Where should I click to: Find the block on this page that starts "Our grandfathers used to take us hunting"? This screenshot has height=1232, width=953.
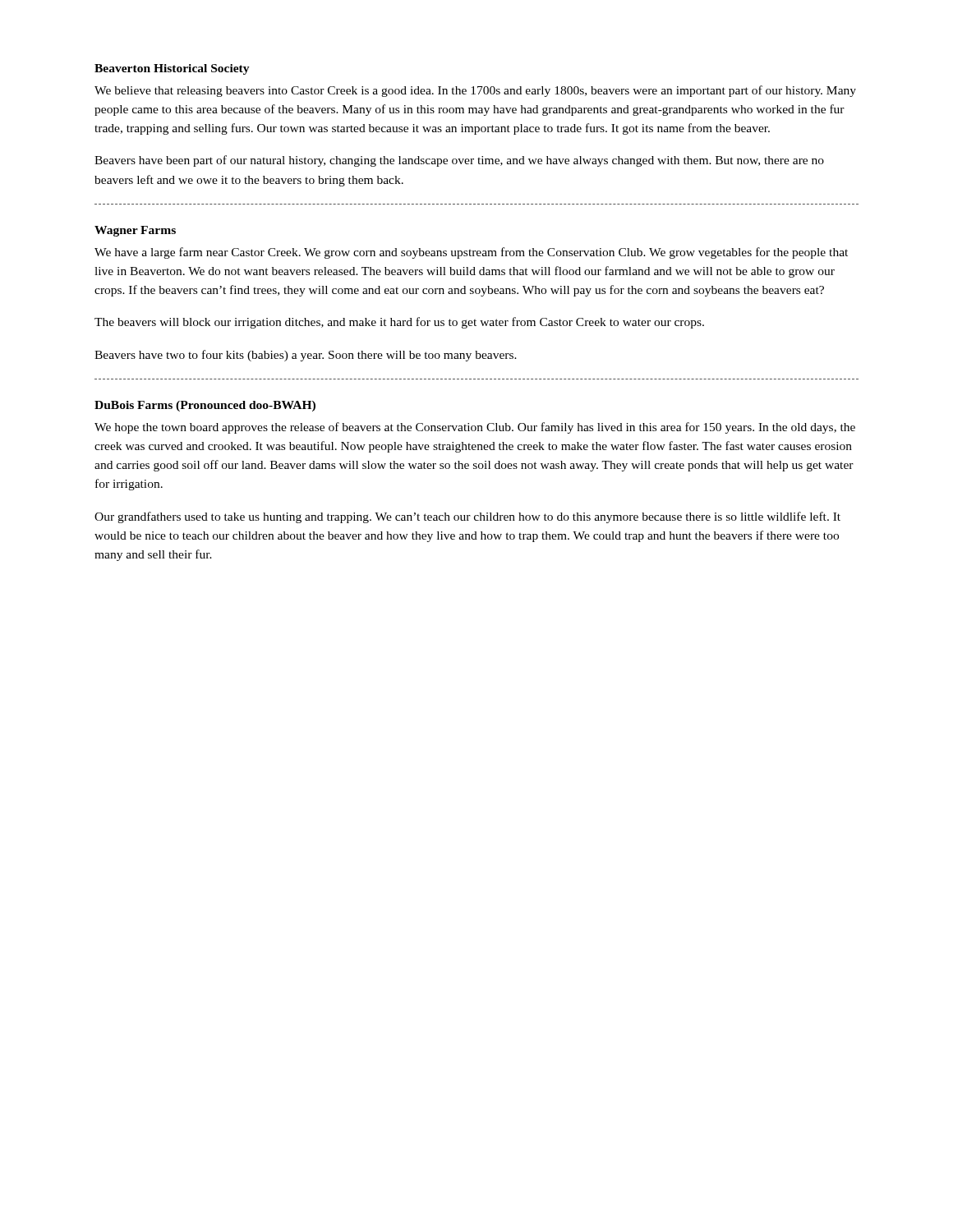467,535
